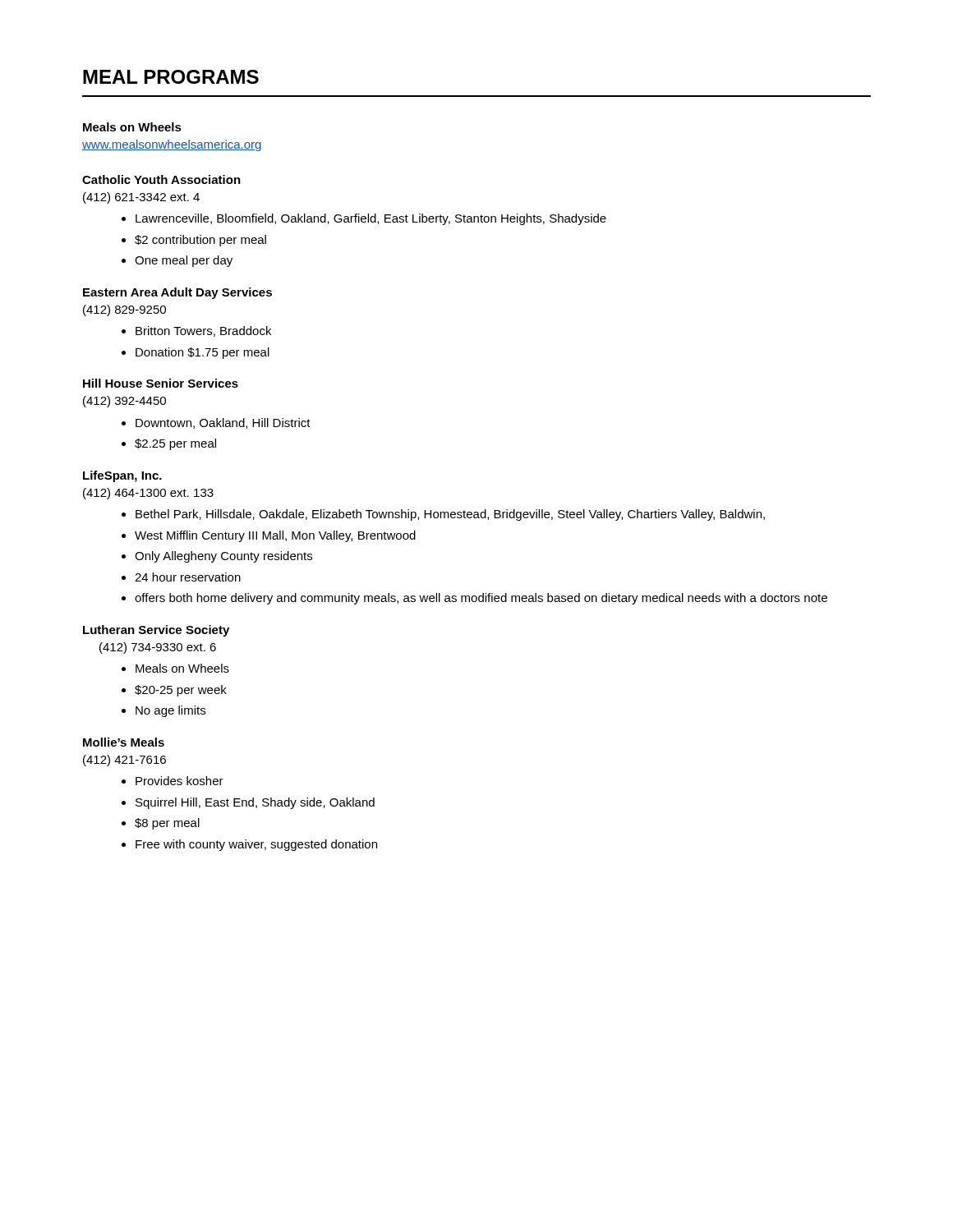The height and width of the screenshot is (1232, 953).
Task: Locate the block starting "LifeSpan, Inc."
Action: [x=122, y=475]
